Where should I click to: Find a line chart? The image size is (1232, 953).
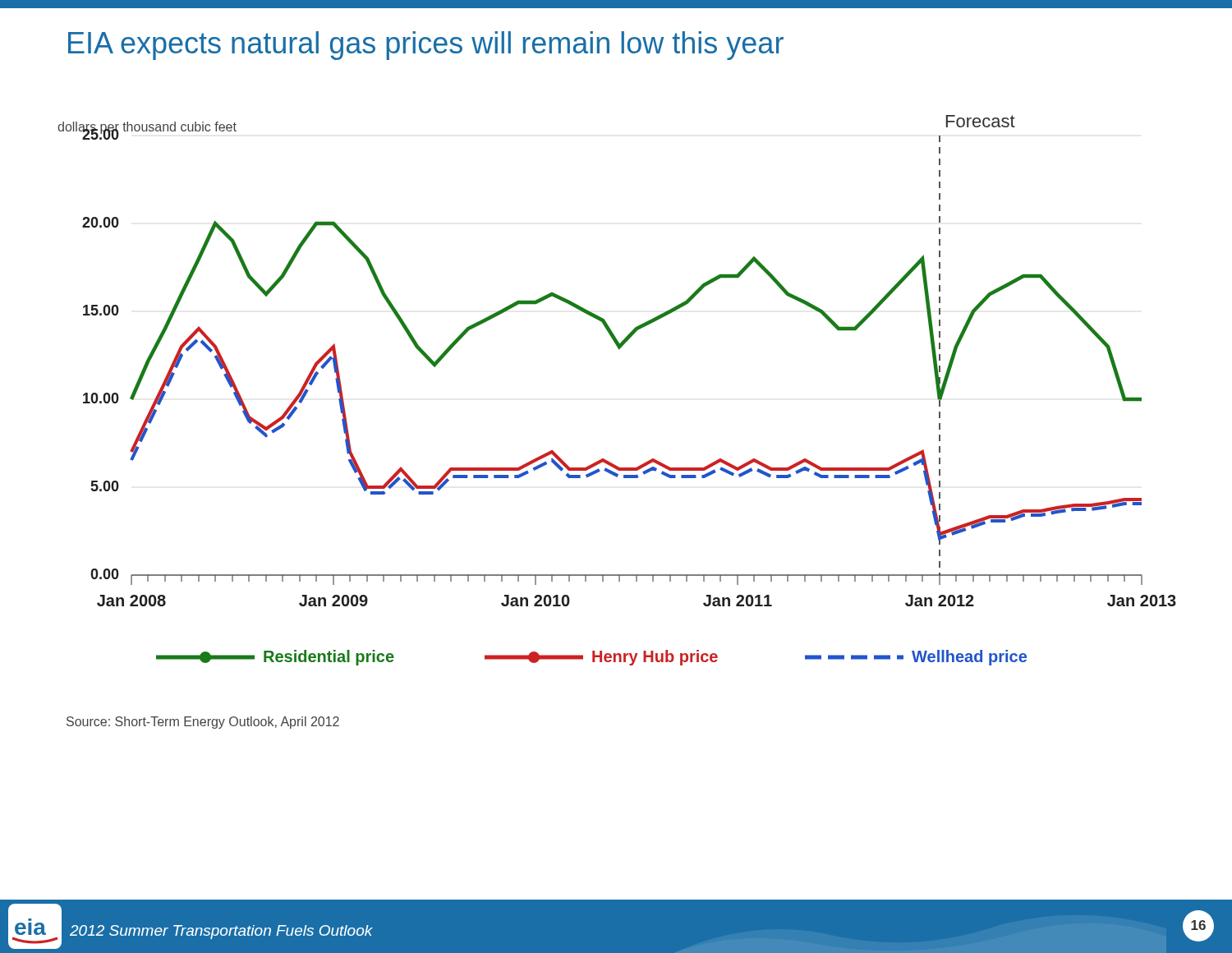(616, 394)
